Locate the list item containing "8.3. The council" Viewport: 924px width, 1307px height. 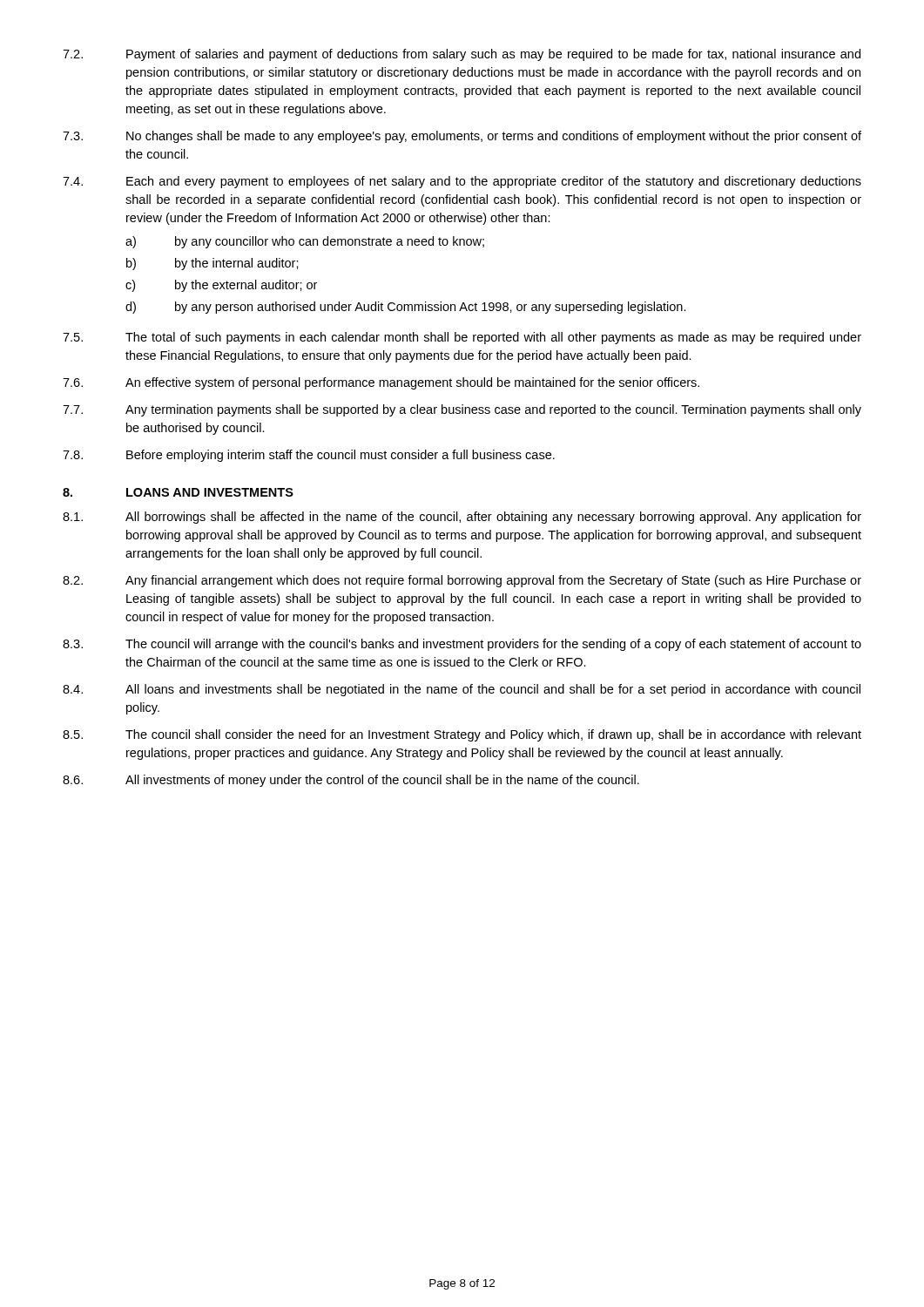[x=462, y=654]
